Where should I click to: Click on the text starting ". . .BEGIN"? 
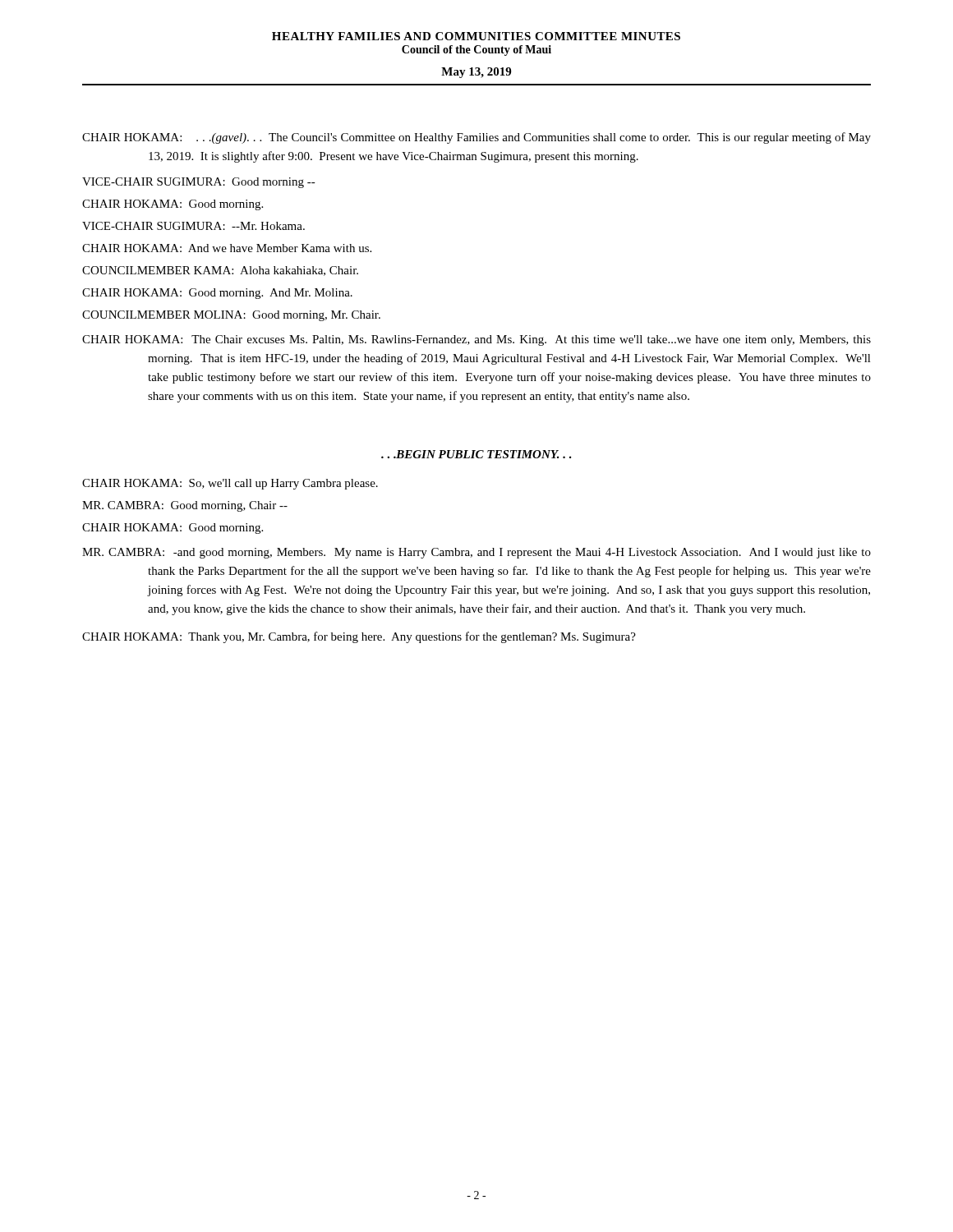pos(476,454)
